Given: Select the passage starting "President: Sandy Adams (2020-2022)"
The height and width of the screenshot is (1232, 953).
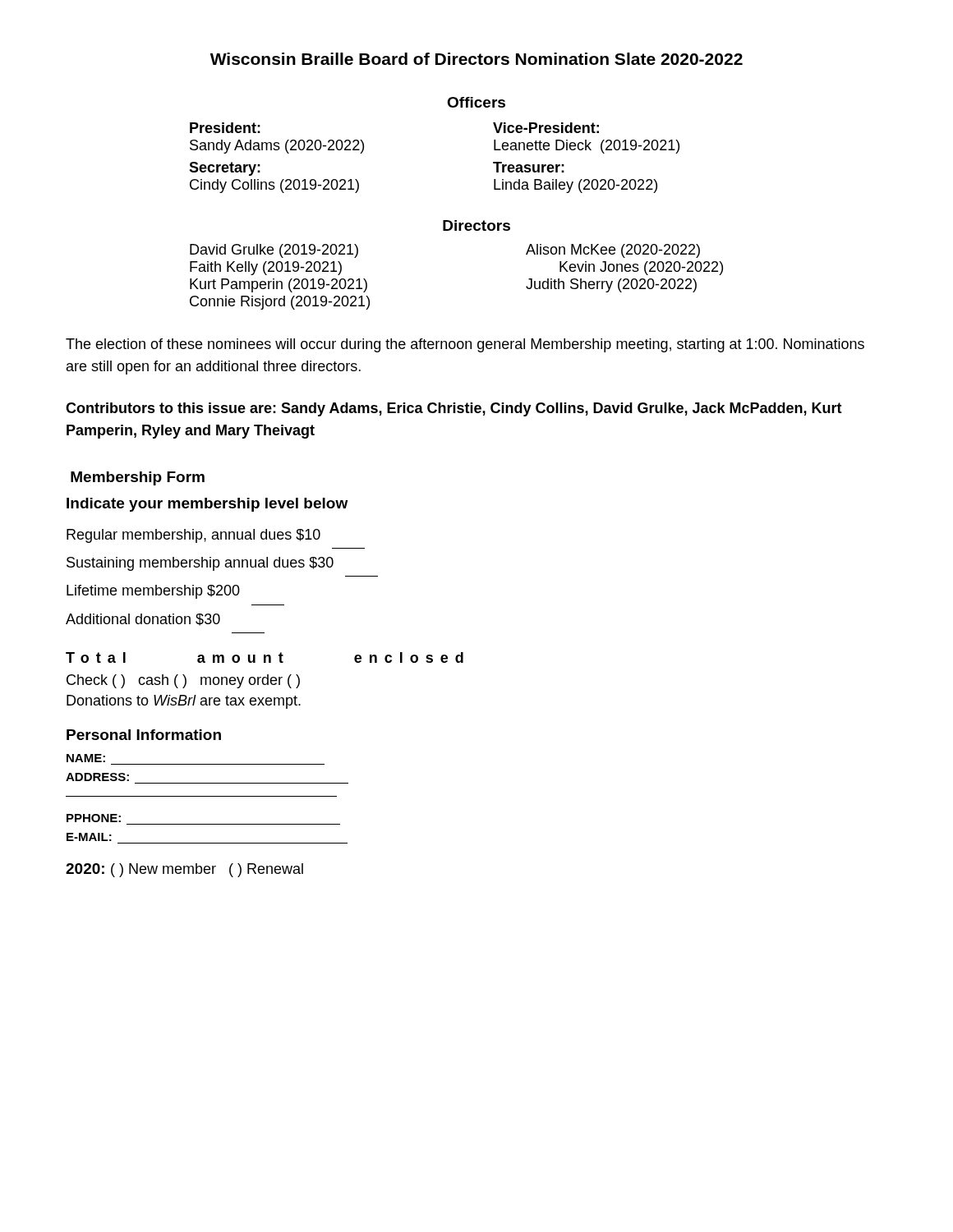Looking at the screenshot, I should 223,128.
